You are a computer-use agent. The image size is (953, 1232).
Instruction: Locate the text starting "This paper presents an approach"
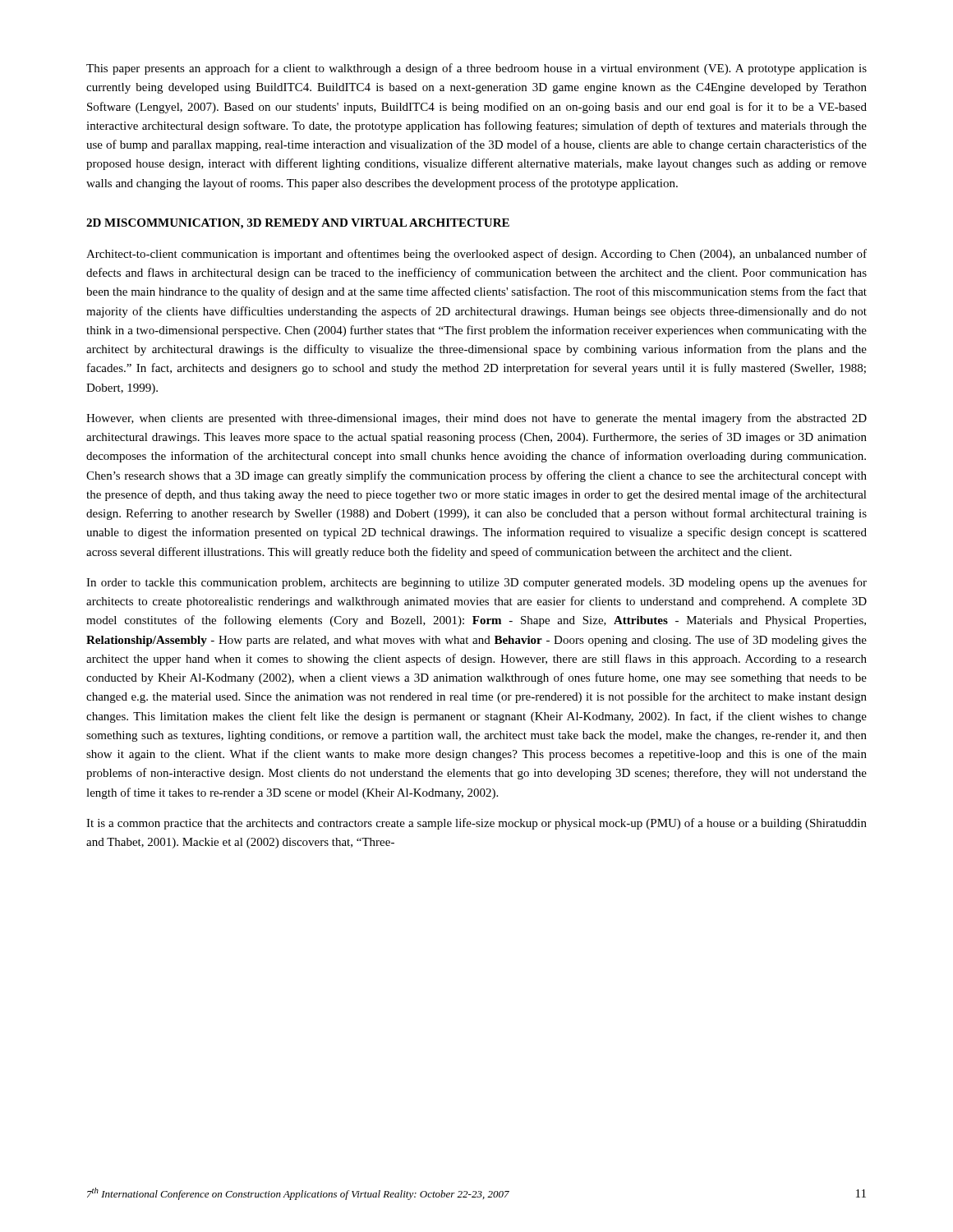pyautogui.click(x=476, y=125)
